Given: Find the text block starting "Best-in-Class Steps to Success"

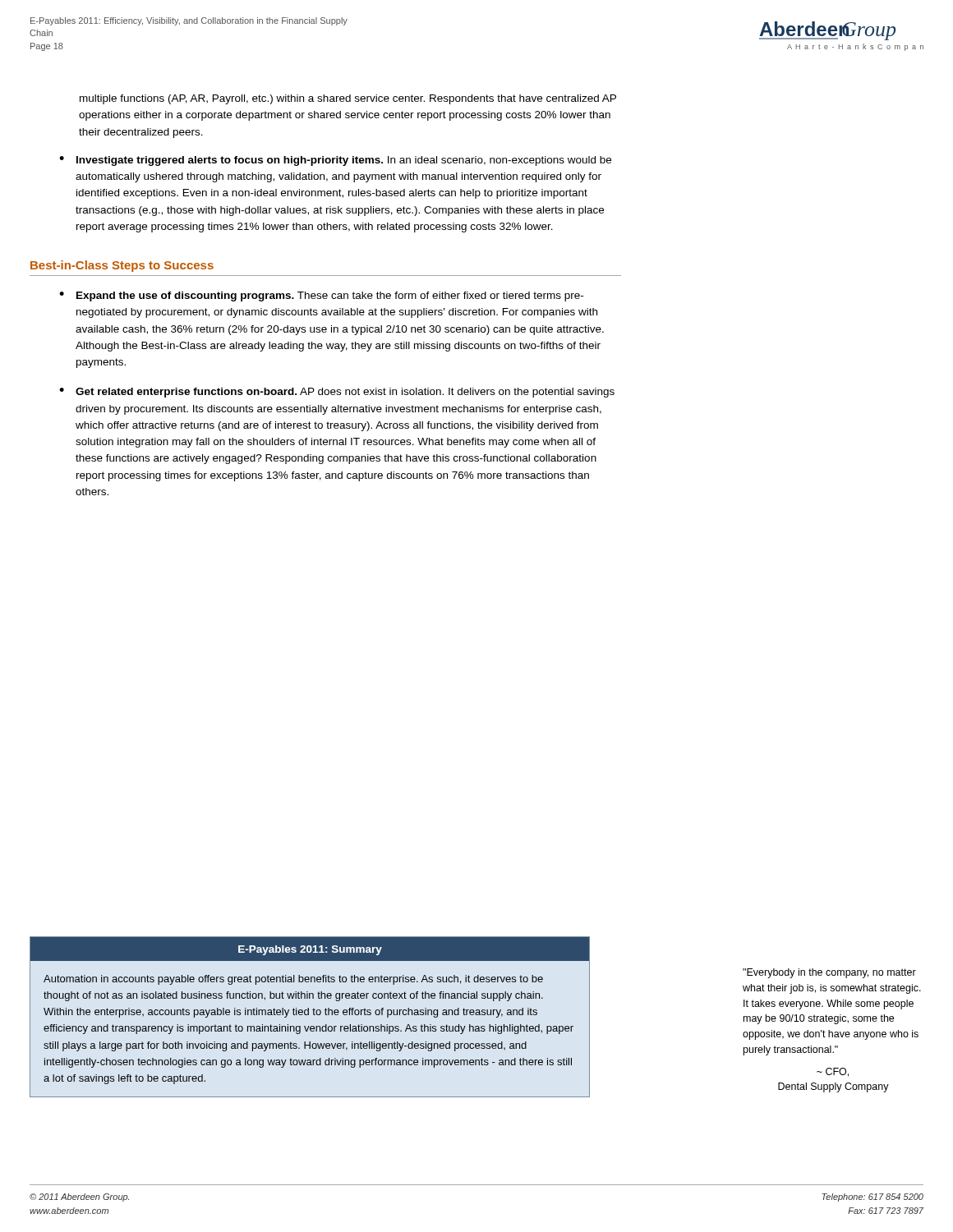Looking at the screenshot, I should 122,265.
